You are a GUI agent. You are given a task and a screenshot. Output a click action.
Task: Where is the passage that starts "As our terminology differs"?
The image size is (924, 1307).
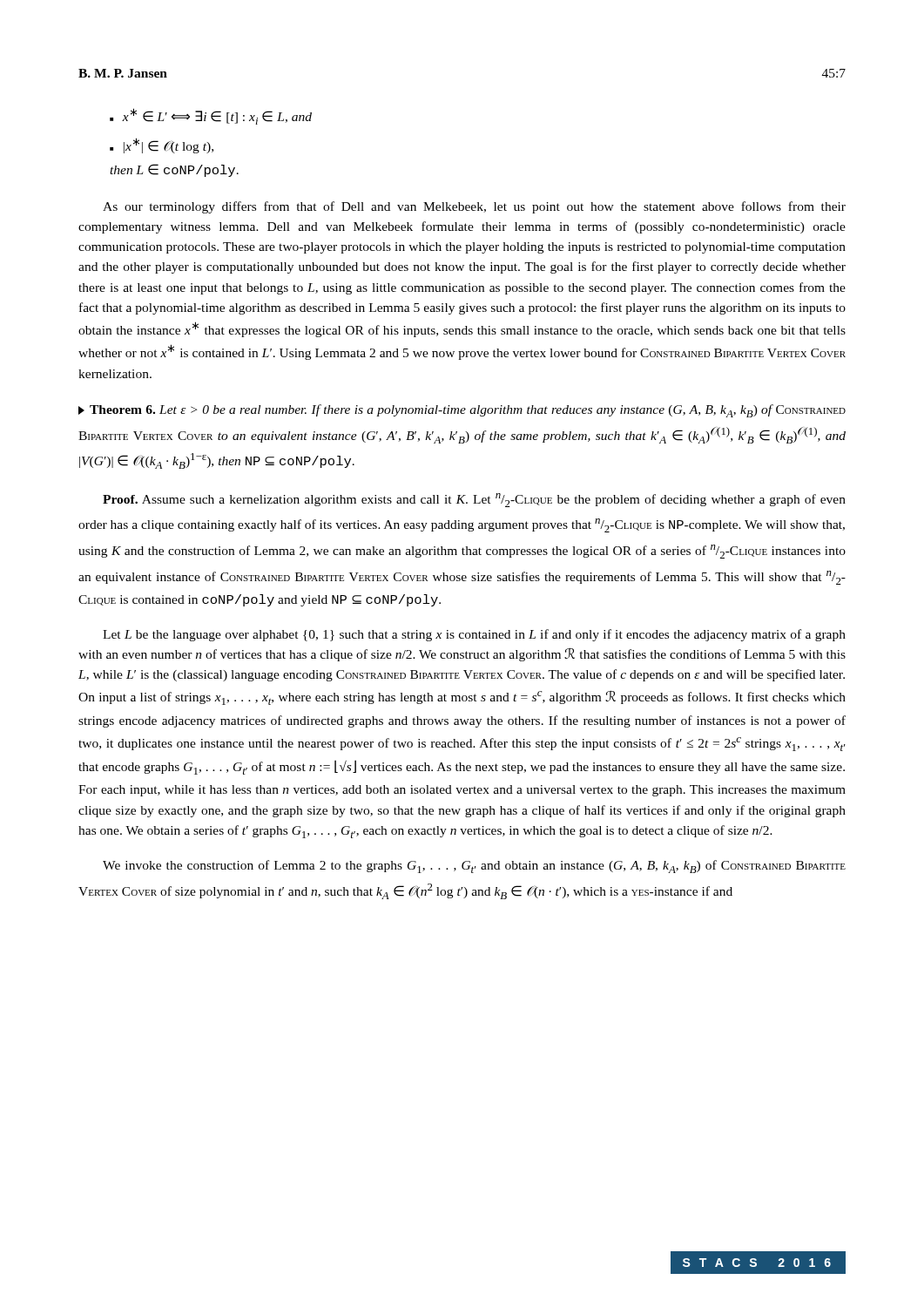click(x=462, y=289)
